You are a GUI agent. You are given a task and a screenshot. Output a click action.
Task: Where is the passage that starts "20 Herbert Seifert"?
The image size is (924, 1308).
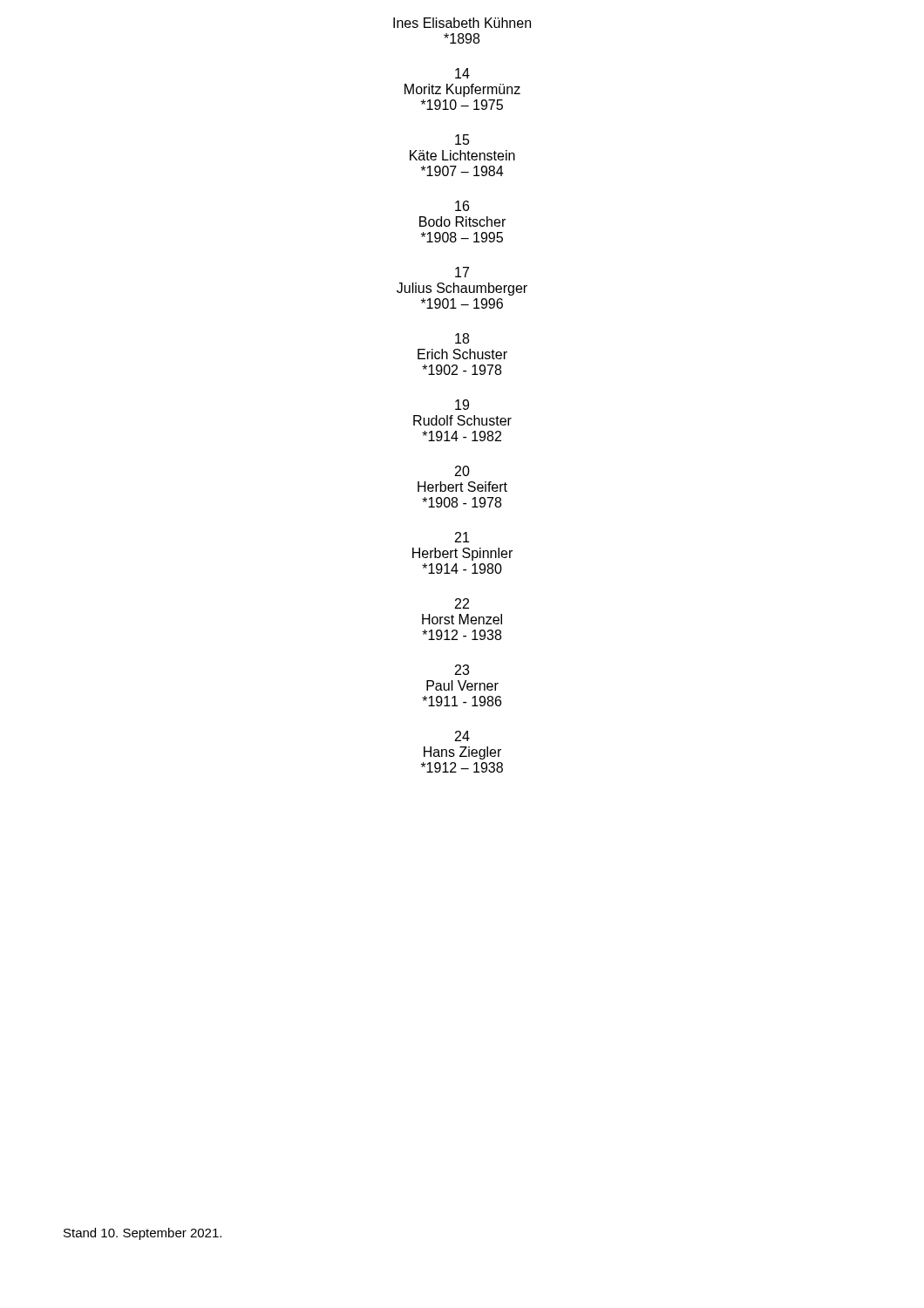(462, 487)
